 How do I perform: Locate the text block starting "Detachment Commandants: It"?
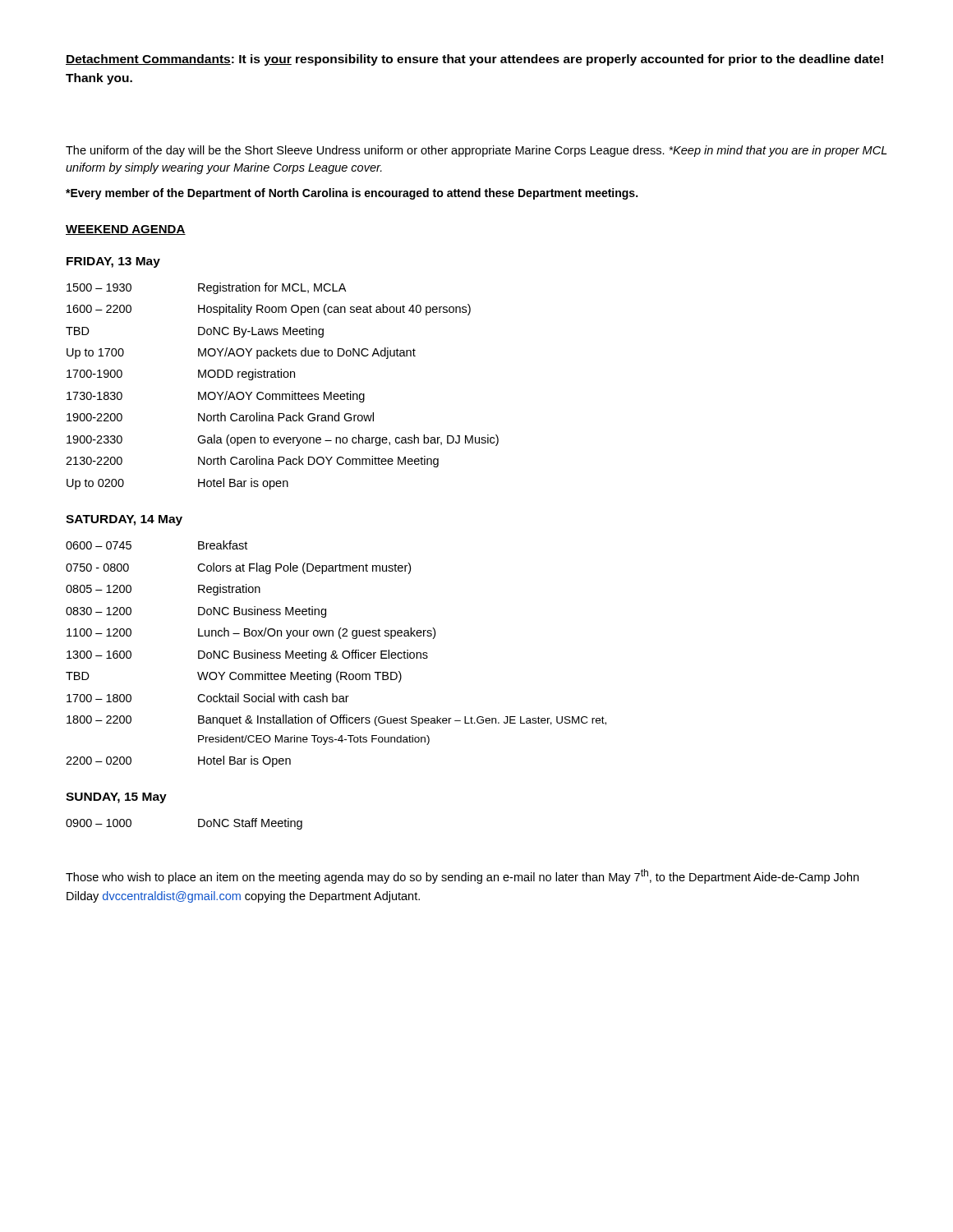[x=475, y=68]
